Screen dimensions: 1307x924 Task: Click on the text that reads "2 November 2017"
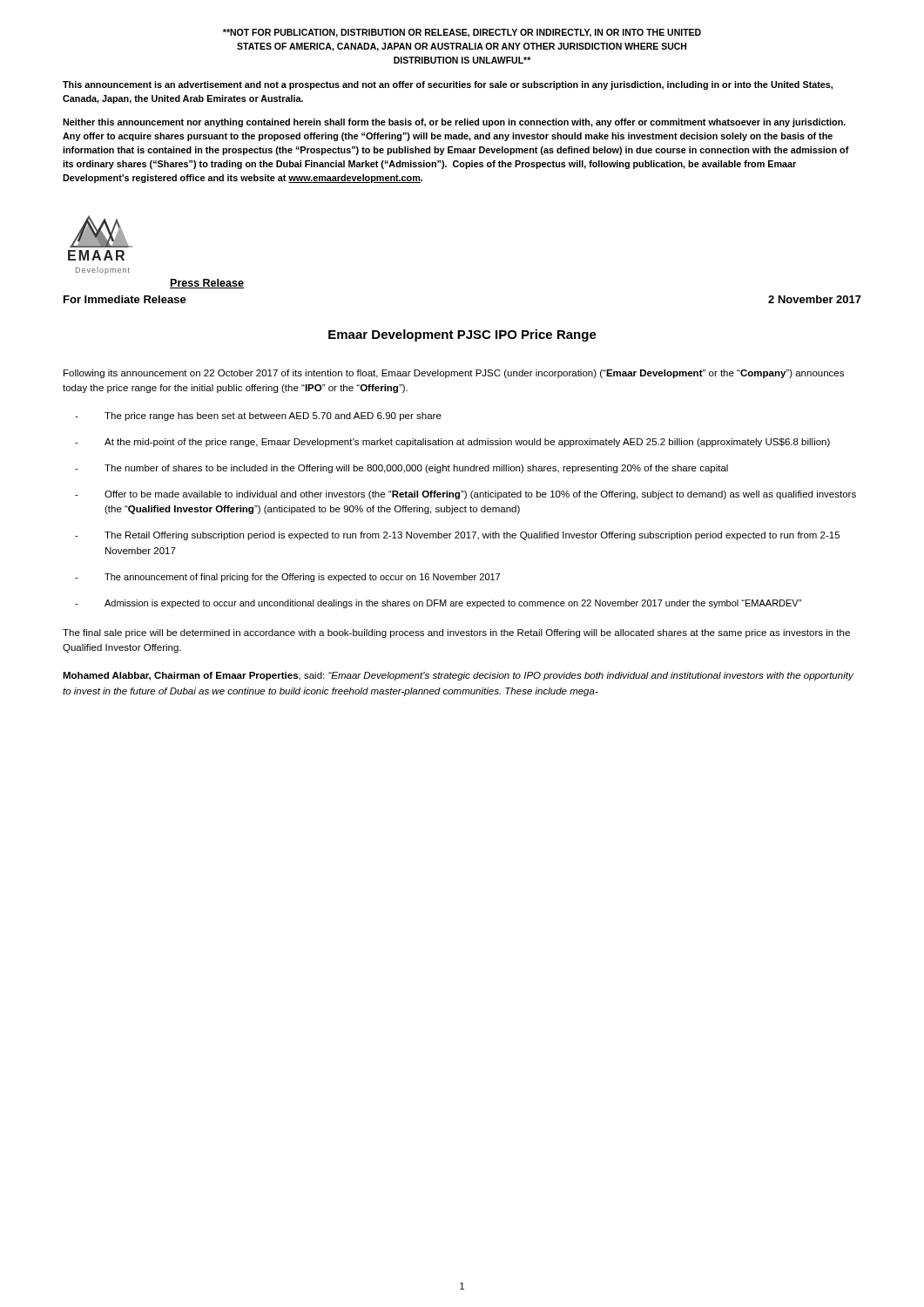[815, 299]
